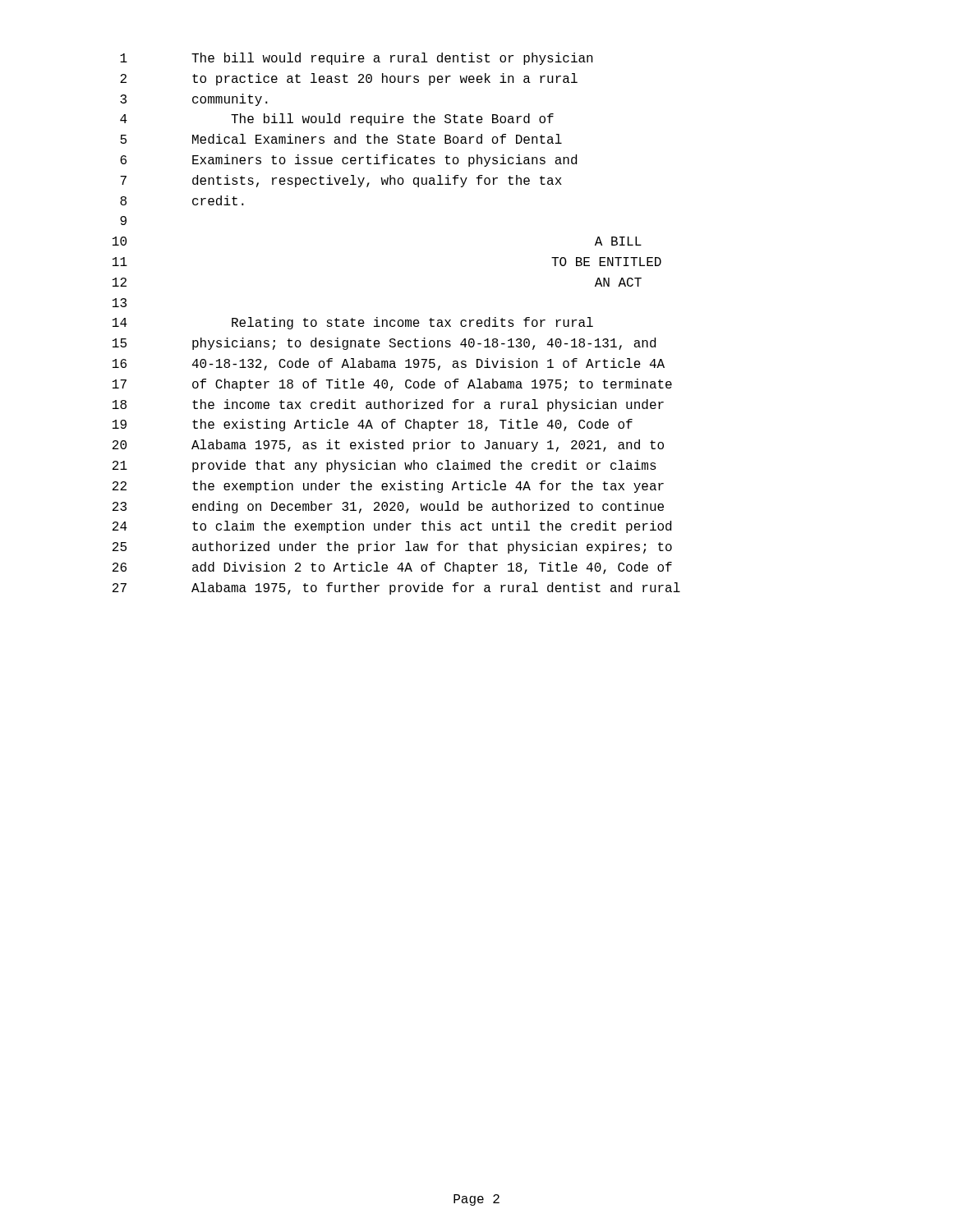Select the list item that reads "14 Relating to state income tax credits for"
Image resolution: width=953 pixels, height=1232 pixels.
pos(485,324)
